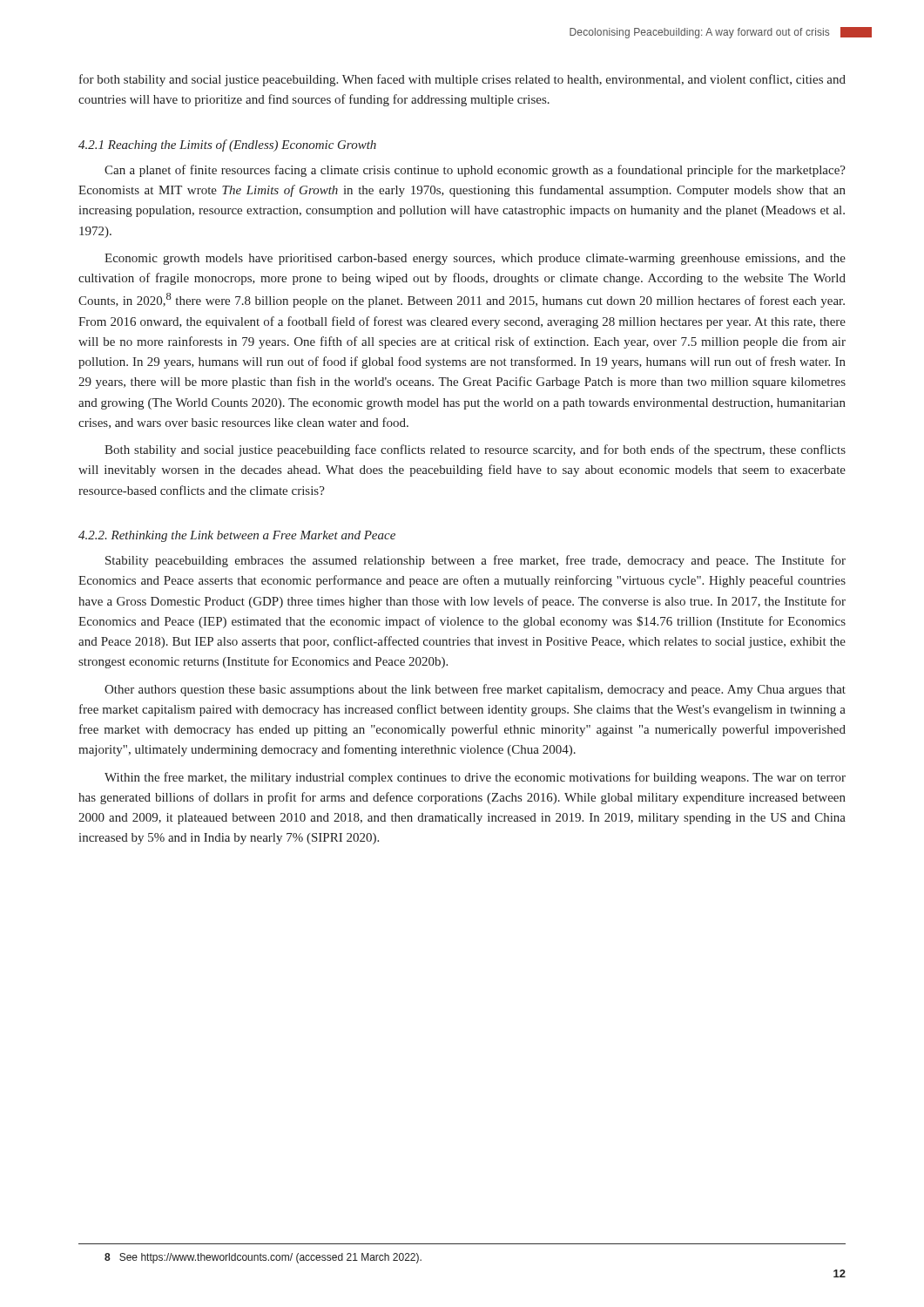Find the section header with the text "4.2.2. Rethinking the Link between"
924x1307 pixels.
[x=237, y=536]
